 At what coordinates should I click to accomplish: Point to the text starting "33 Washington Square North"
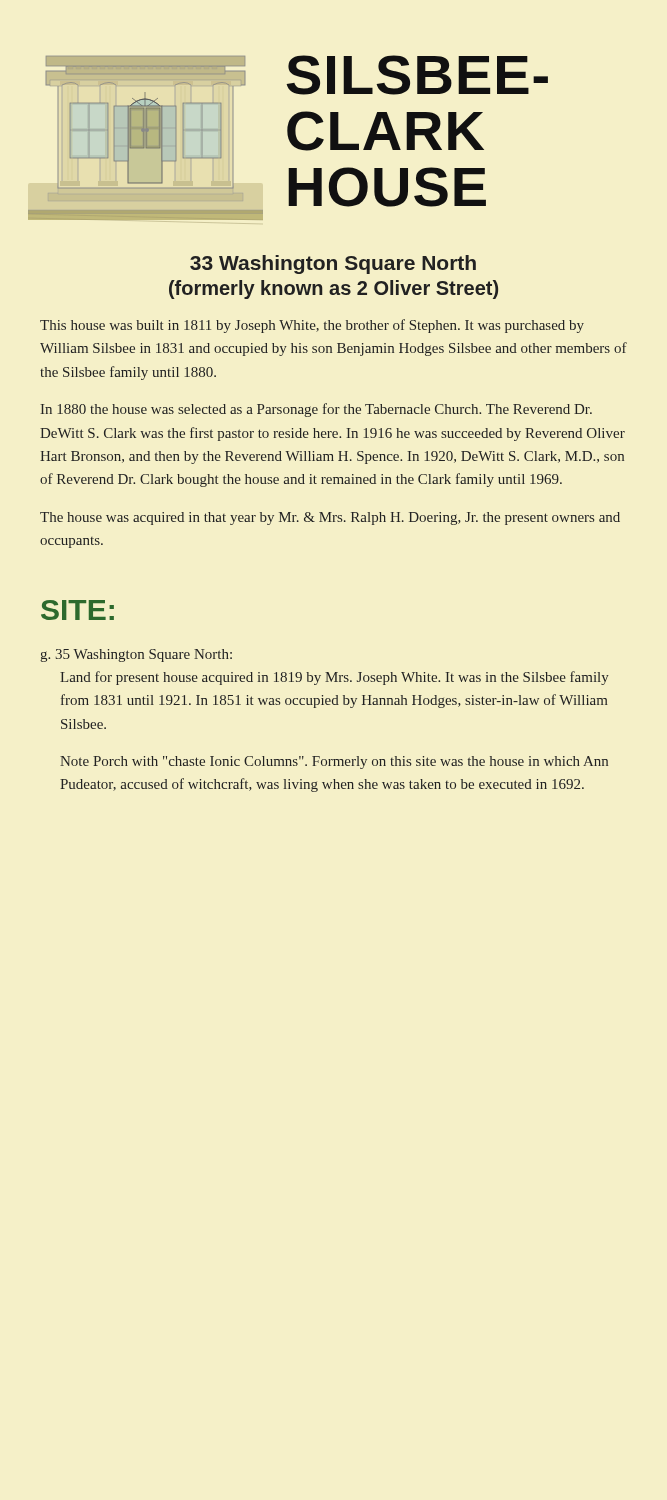pos(334,275)
